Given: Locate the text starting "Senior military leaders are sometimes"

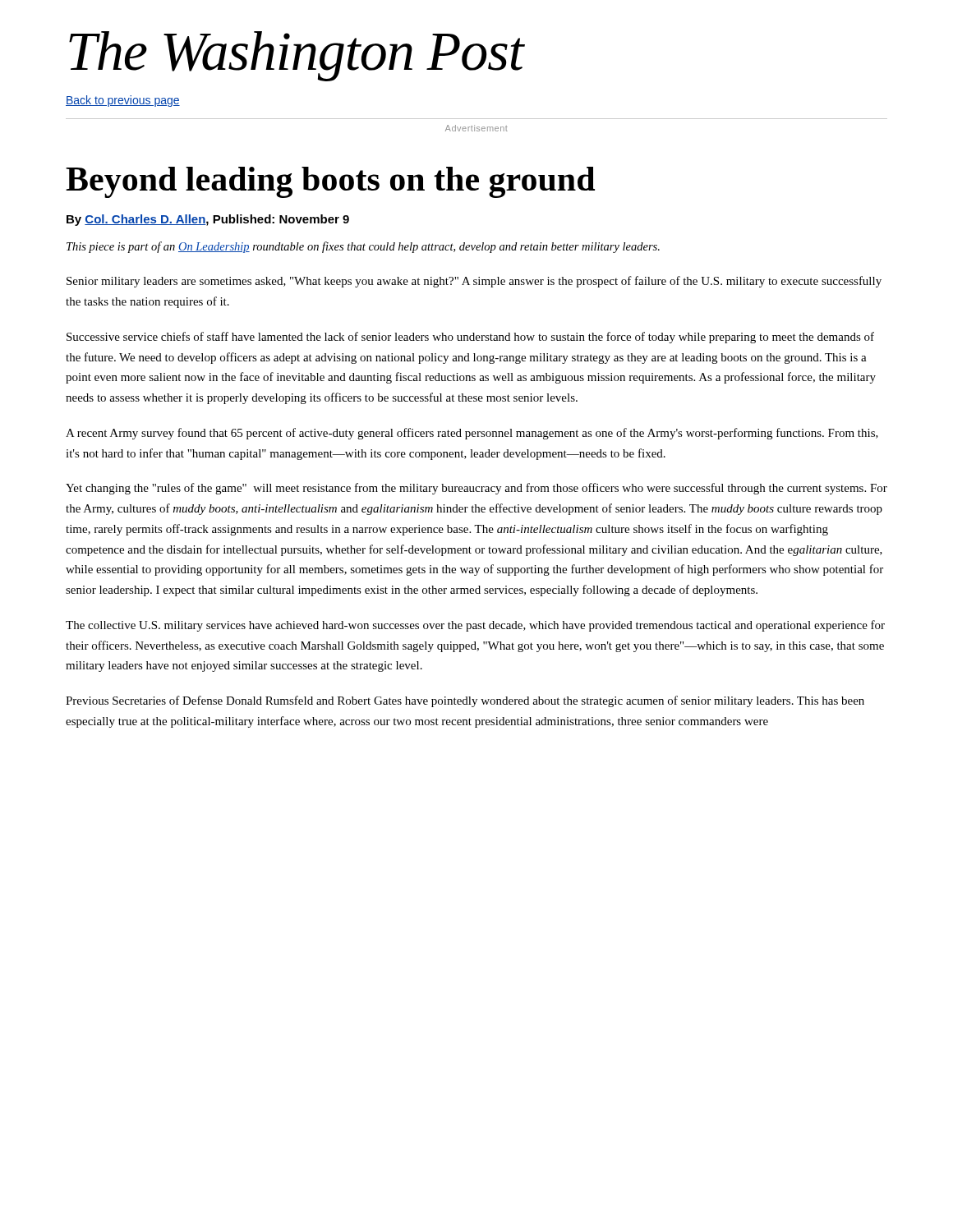Looking at the screenshot, I should click(x=474, y=291).
